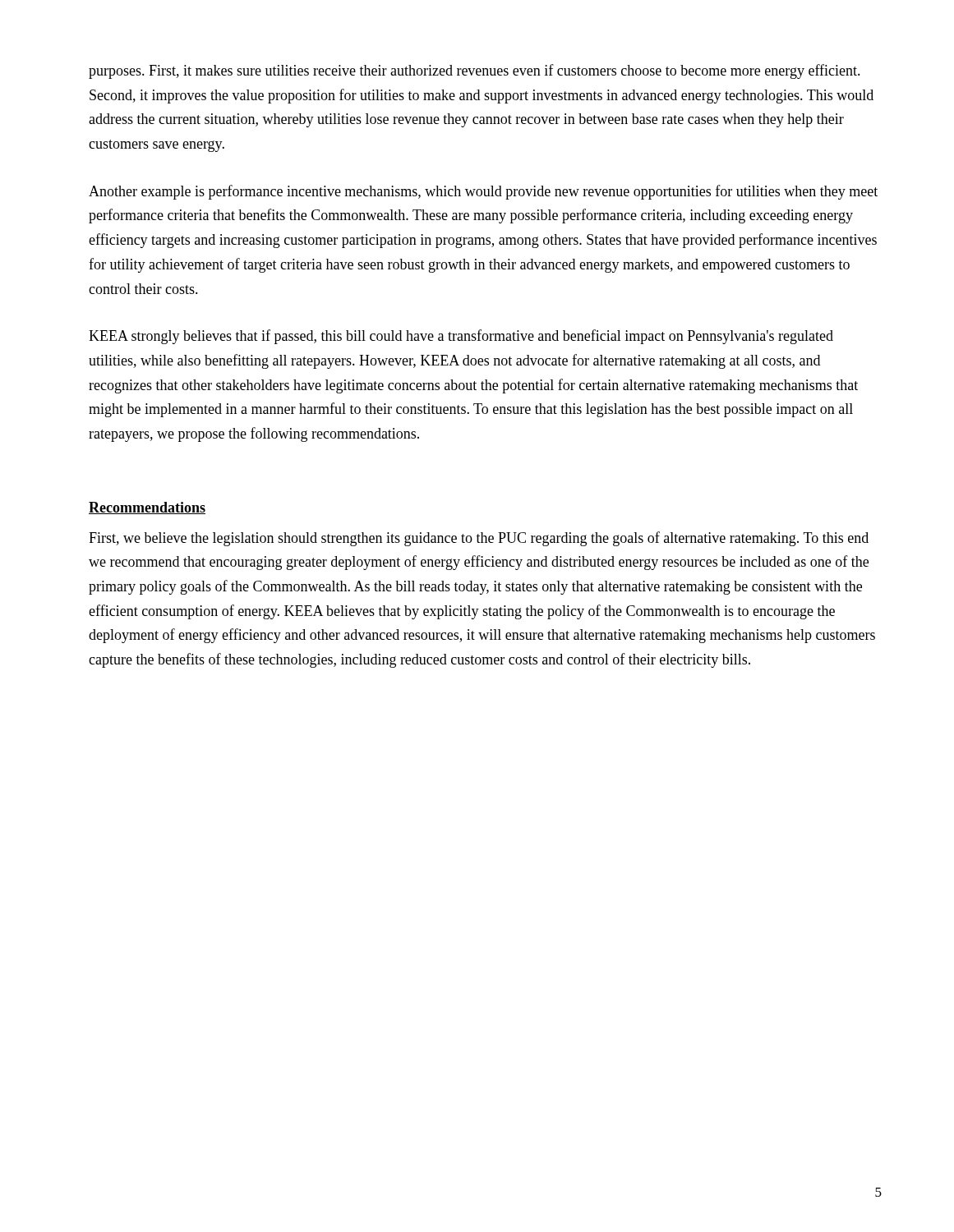Point to the region starting "KEEA strongly believes that if passed, this bill"
The width and height of the screenshot is (954, 1232).
pos(473,385)
